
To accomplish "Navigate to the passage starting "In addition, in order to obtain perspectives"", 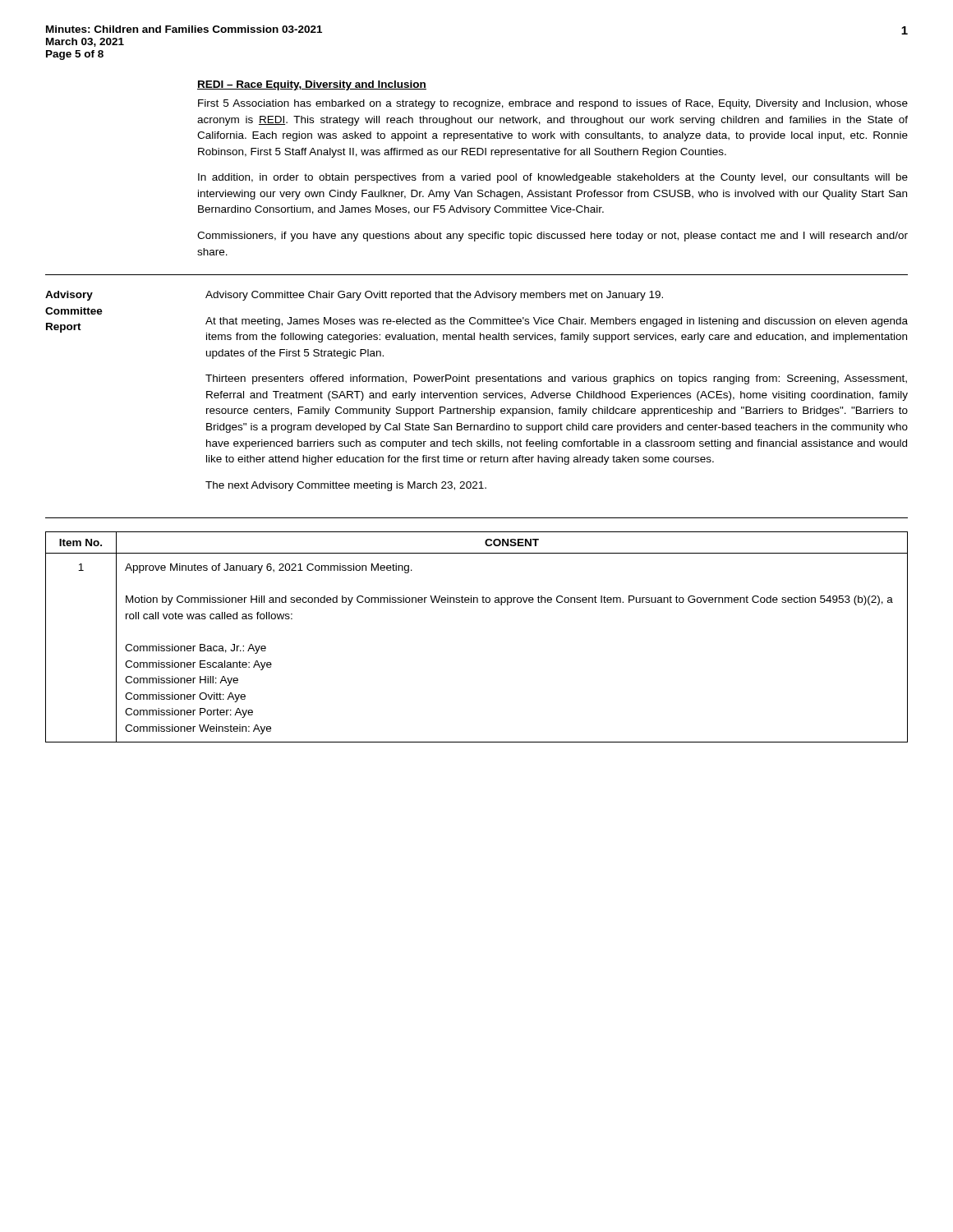I will point(553,193).
